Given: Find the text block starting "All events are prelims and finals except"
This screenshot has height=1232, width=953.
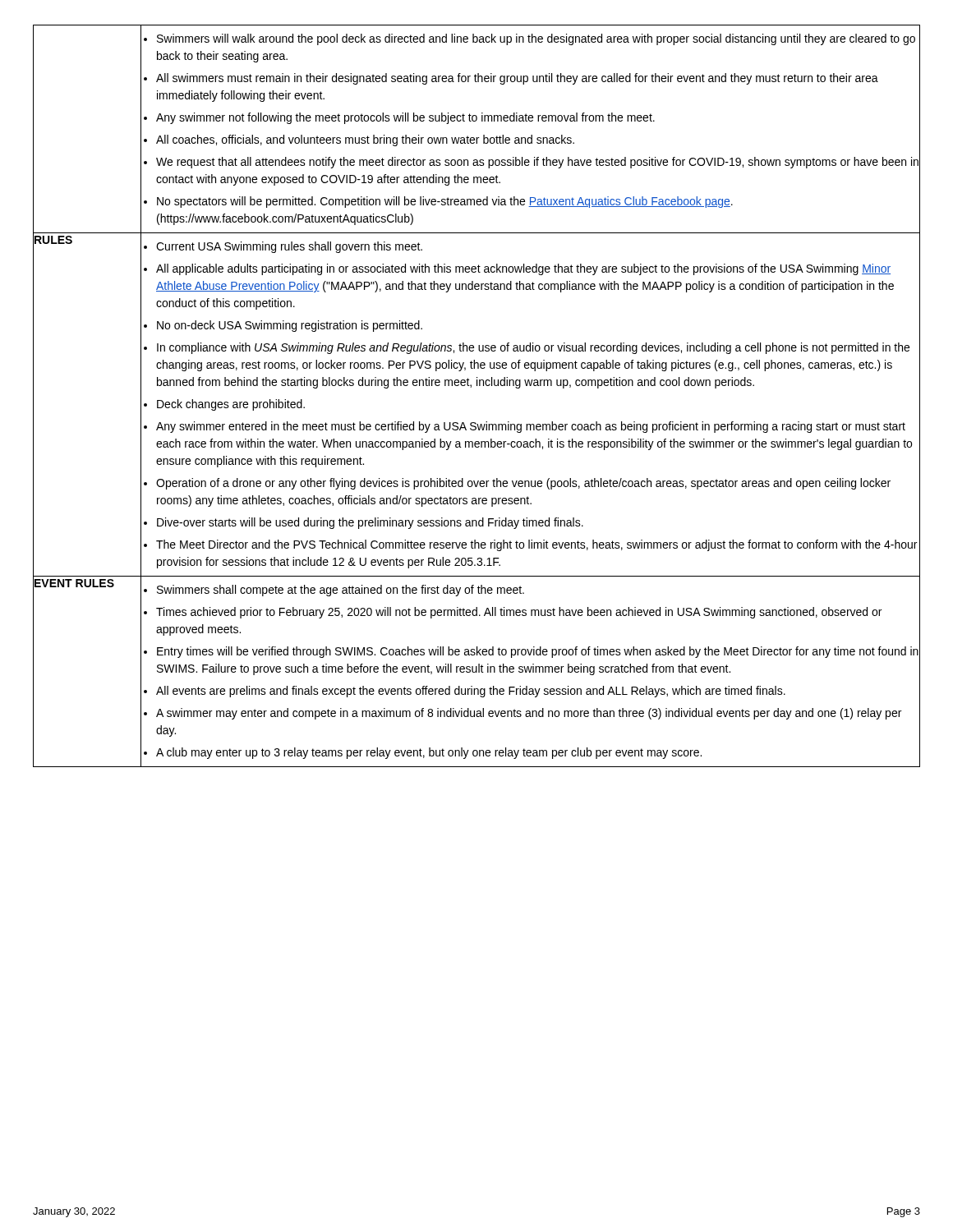Looking at the screenshot, I should [530, 691].
